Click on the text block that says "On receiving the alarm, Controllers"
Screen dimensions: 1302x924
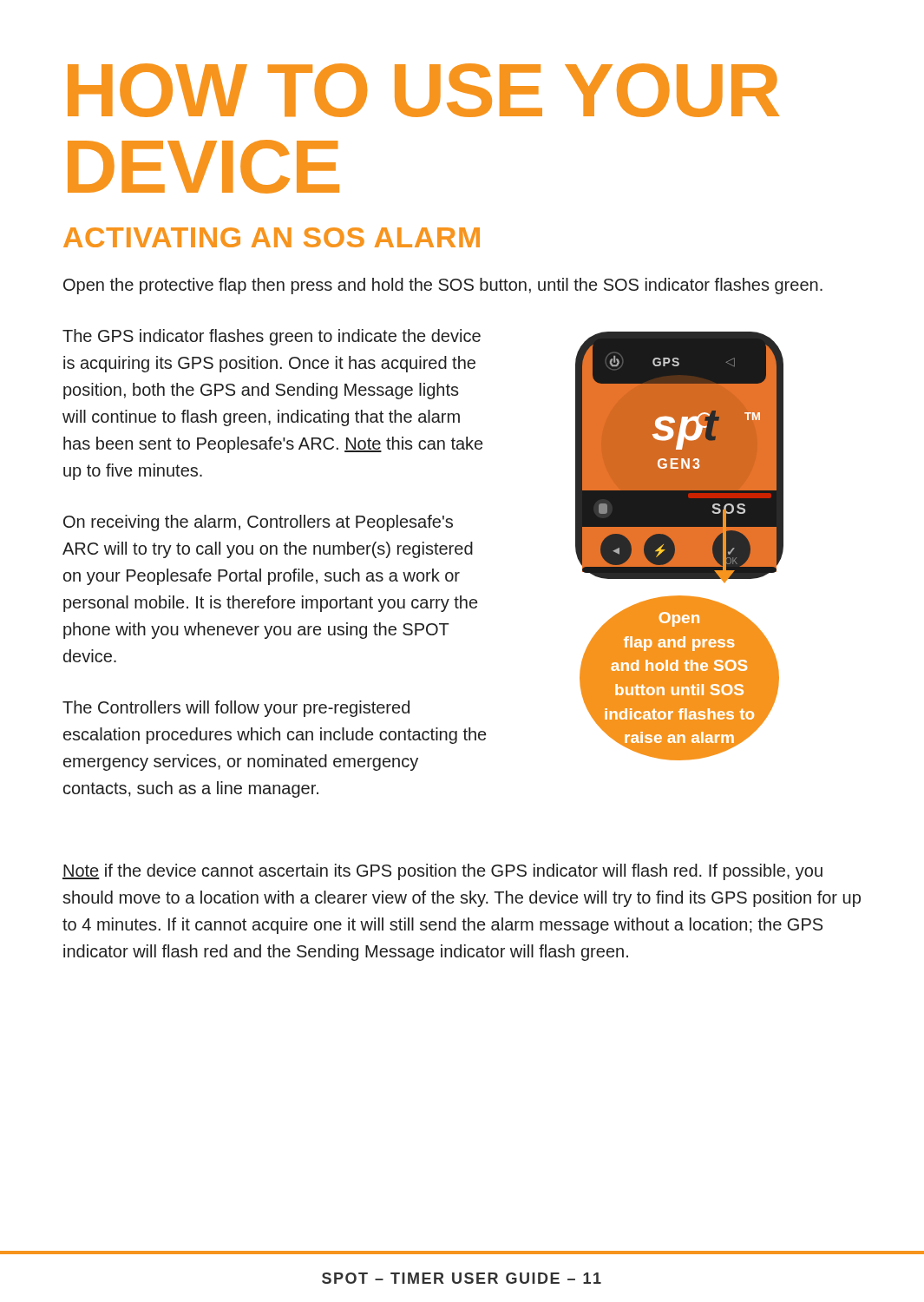[x=270, y=589]
